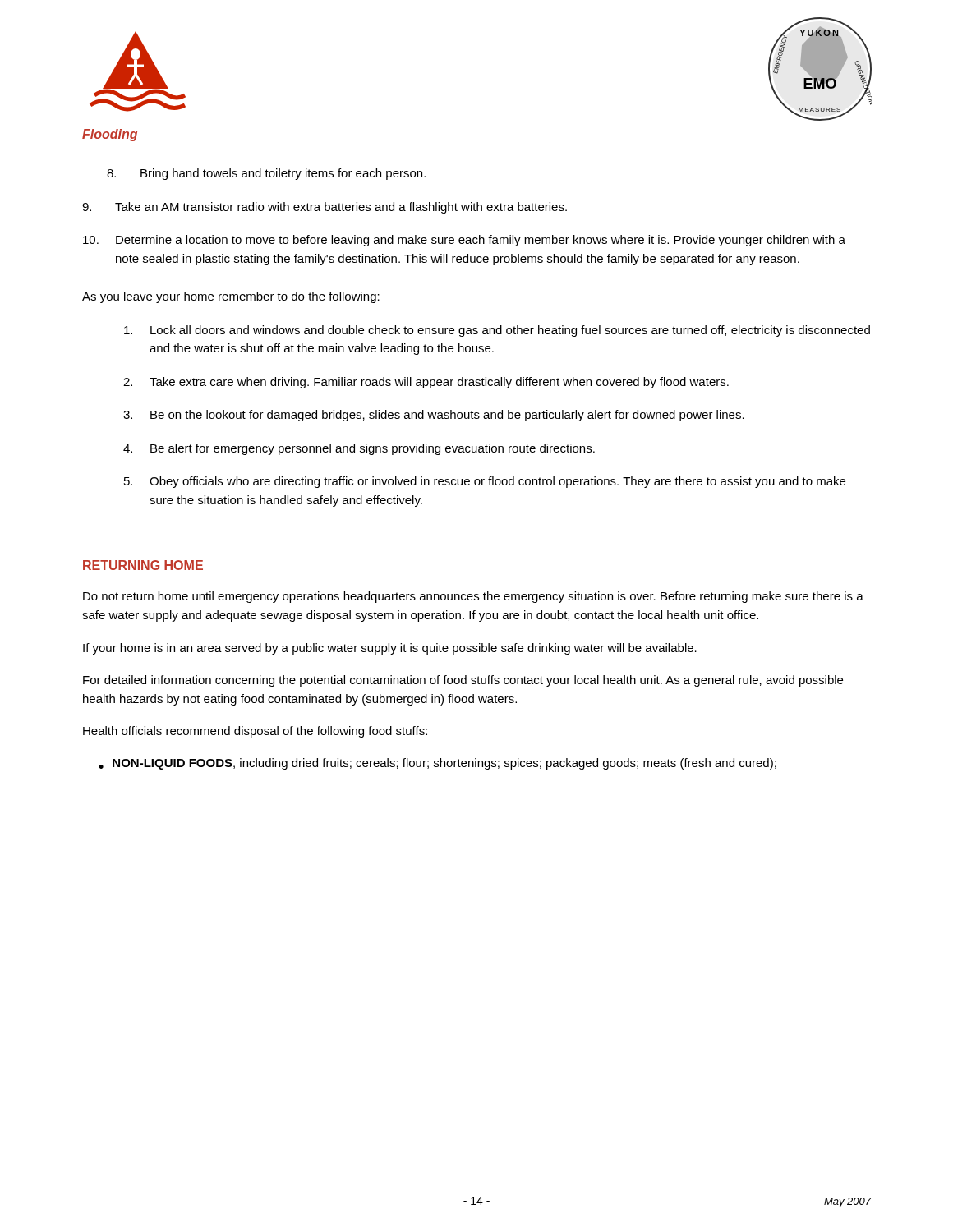Locate the element starting "4. Be alert for emergency personnel"
The image size is (953, 1232).
coord(497,448)
